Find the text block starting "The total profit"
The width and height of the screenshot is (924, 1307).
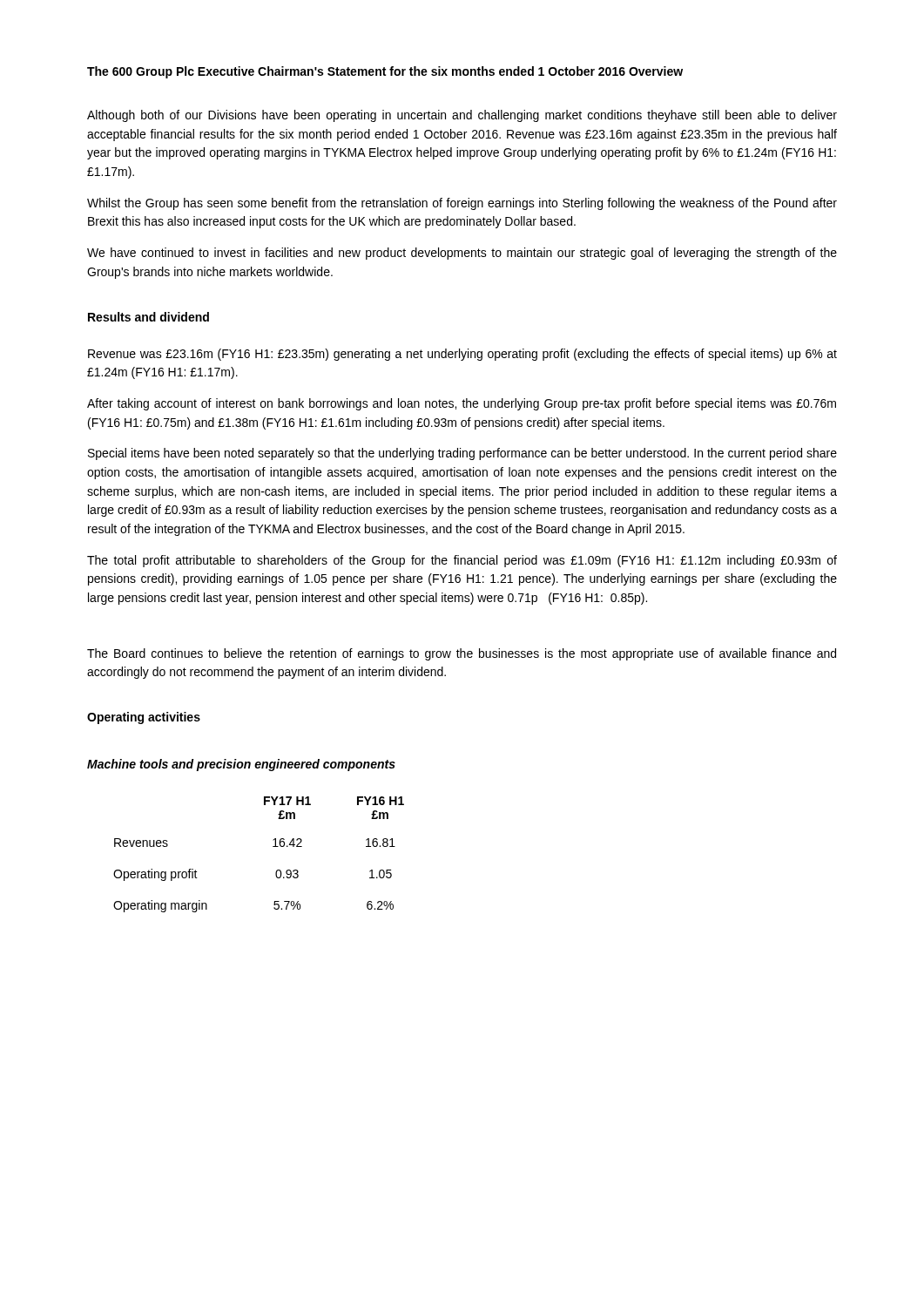462,580
